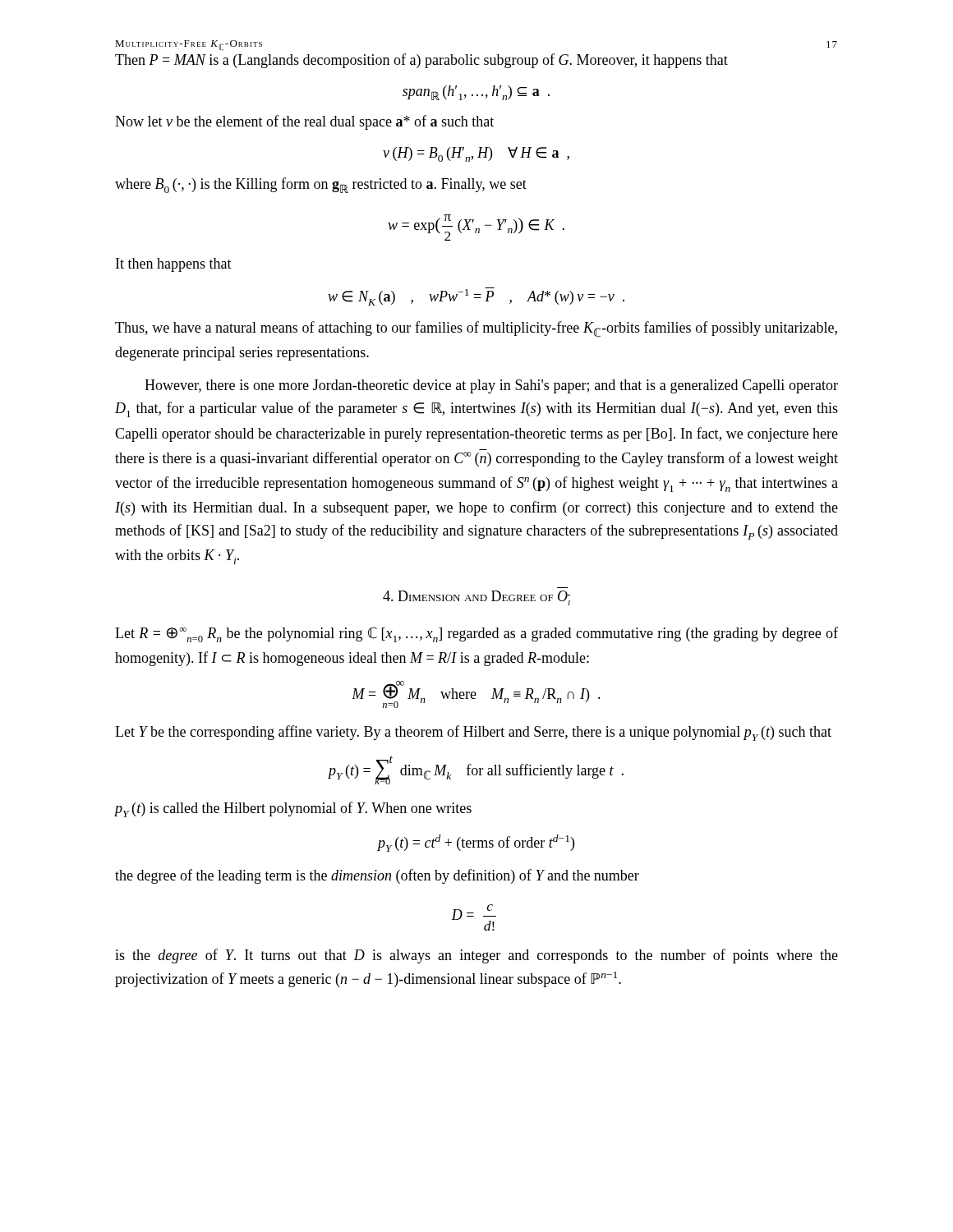Click the formula that begins "spanℝ (h′1, …,"
The image size is (953, 1232).
[x=476, y=93]
